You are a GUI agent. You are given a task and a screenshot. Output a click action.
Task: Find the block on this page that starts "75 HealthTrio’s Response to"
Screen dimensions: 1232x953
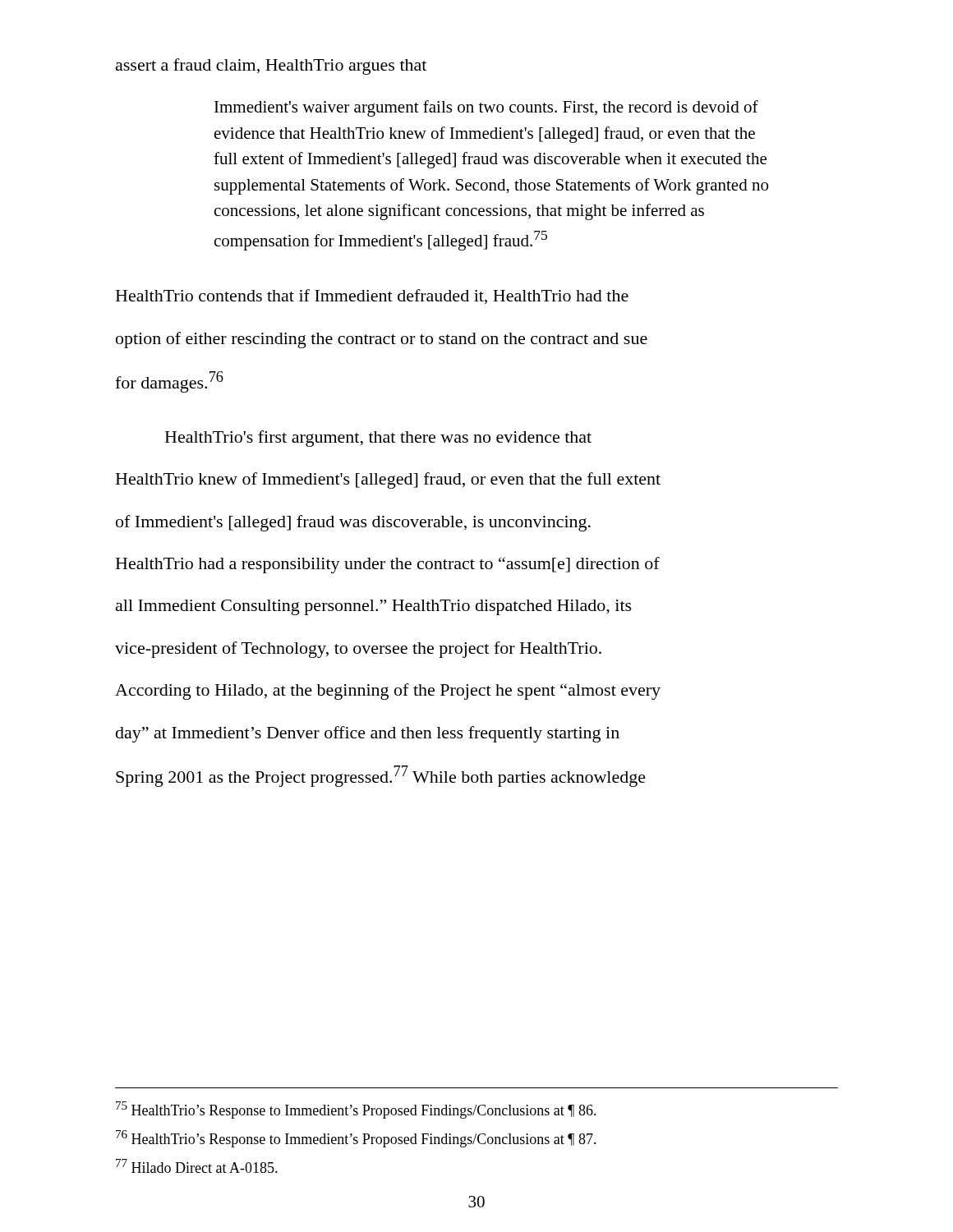tap(356, 1109)
